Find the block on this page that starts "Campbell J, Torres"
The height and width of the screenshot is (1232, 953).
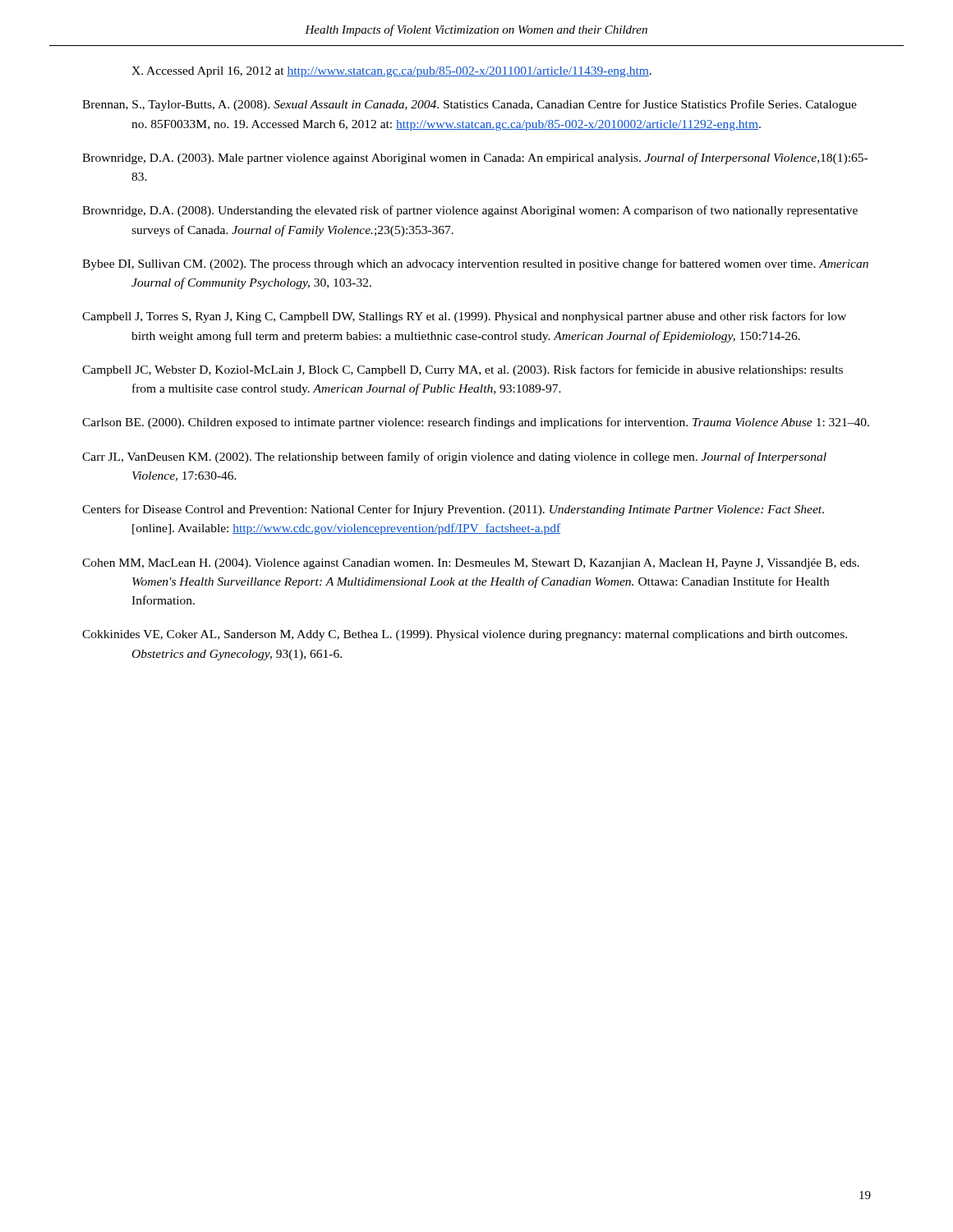(464, 326)
